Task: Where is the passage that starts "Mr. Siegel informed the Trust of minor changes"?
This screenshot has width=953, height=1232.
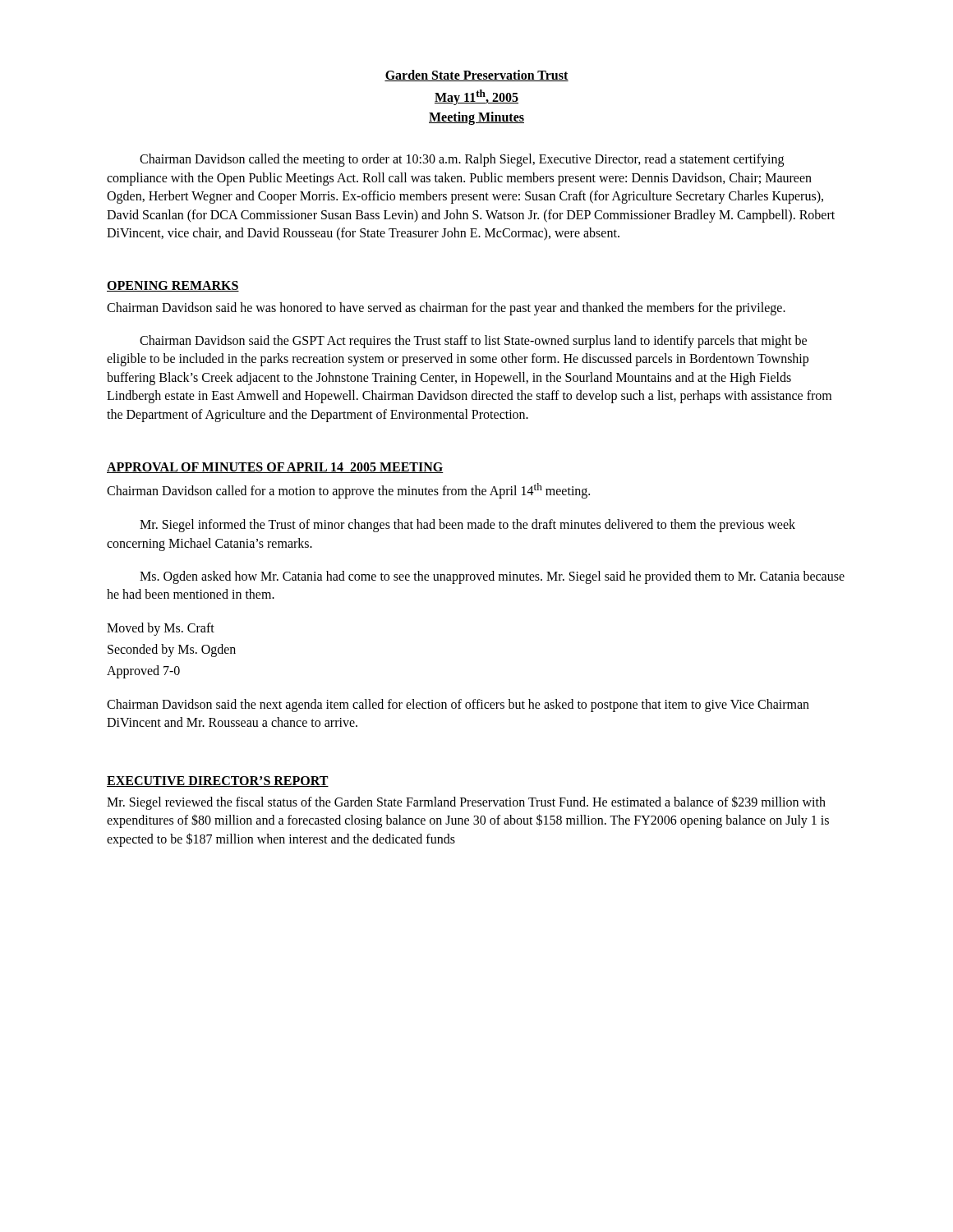Action: 451,534
